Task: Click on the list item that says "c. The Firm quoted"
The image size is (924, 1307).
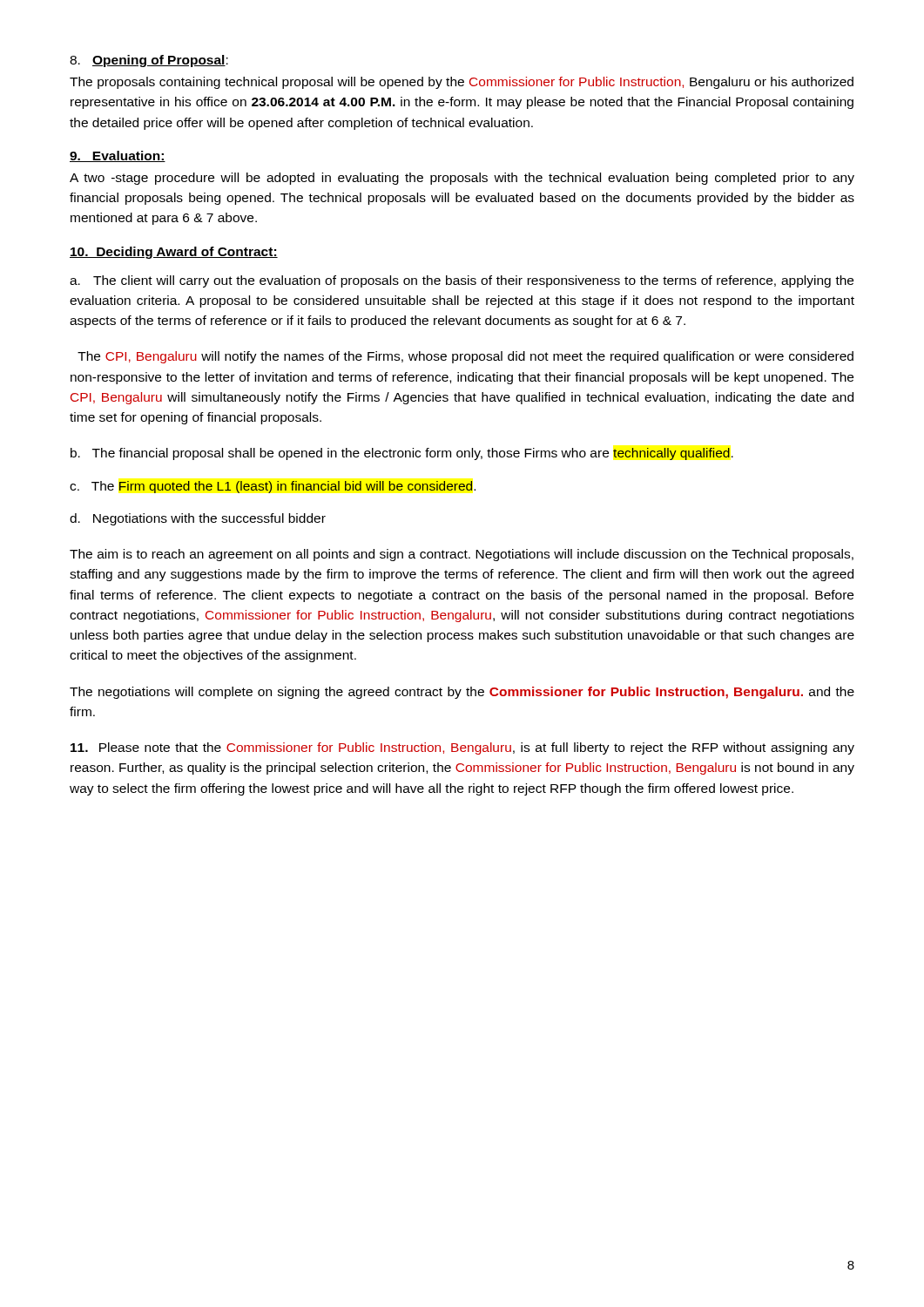Action: [x=462, y=485]
